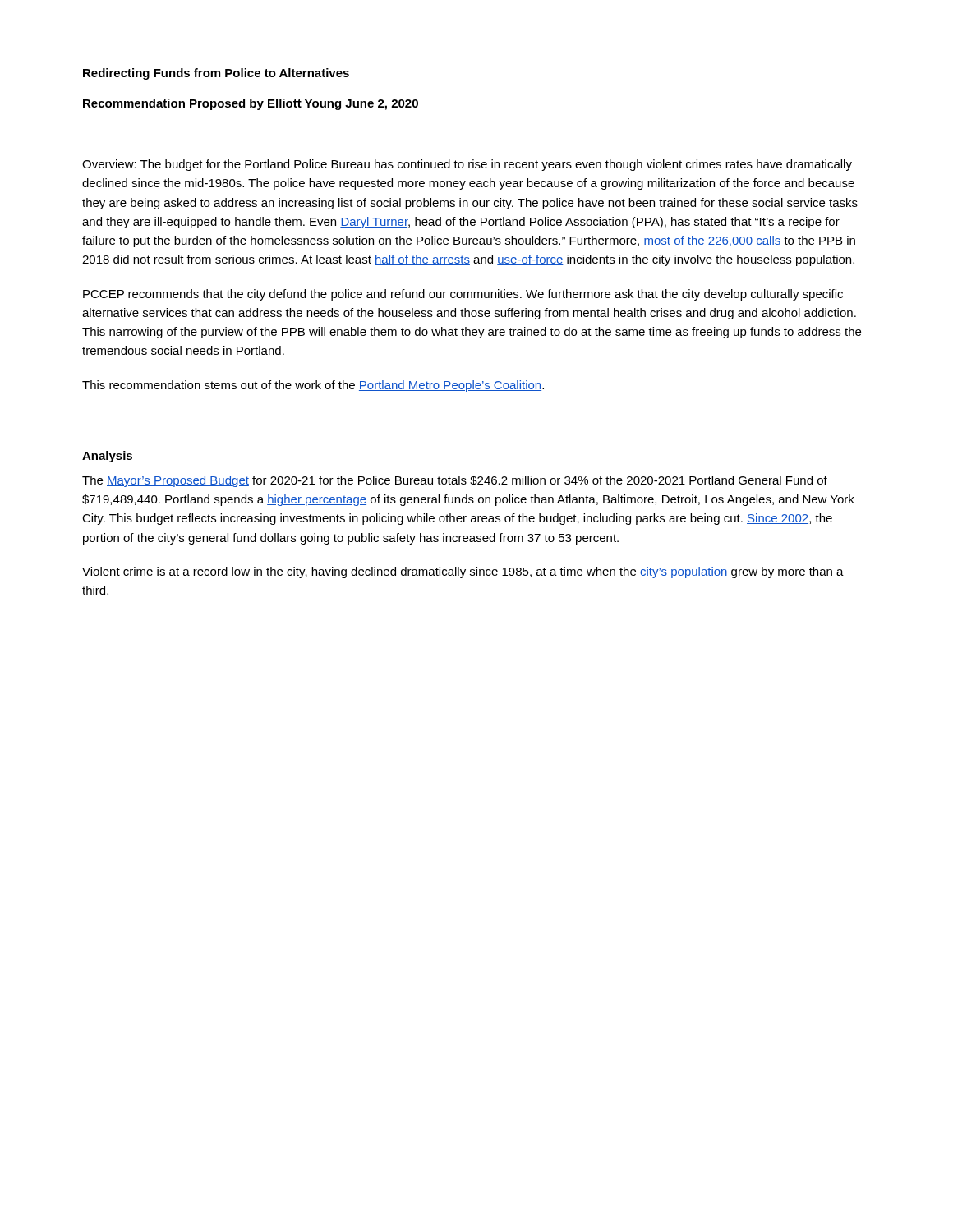Locate the block of text that opens with "Overview: The budget for the Portland Police"
The image size is (953, 1232).
click(x=470, y=212)
